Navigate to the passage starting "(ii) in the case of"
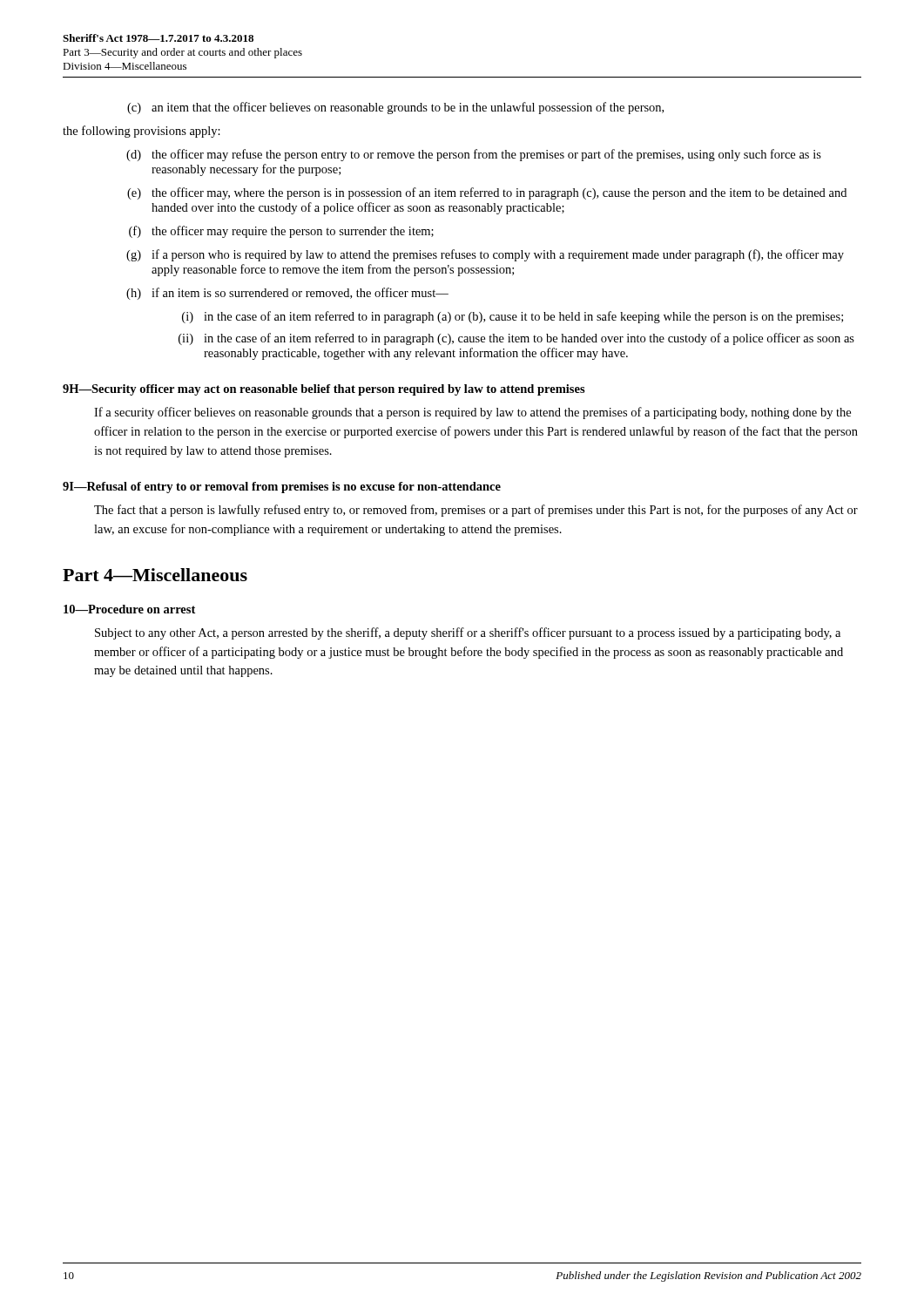 [501, 346]
